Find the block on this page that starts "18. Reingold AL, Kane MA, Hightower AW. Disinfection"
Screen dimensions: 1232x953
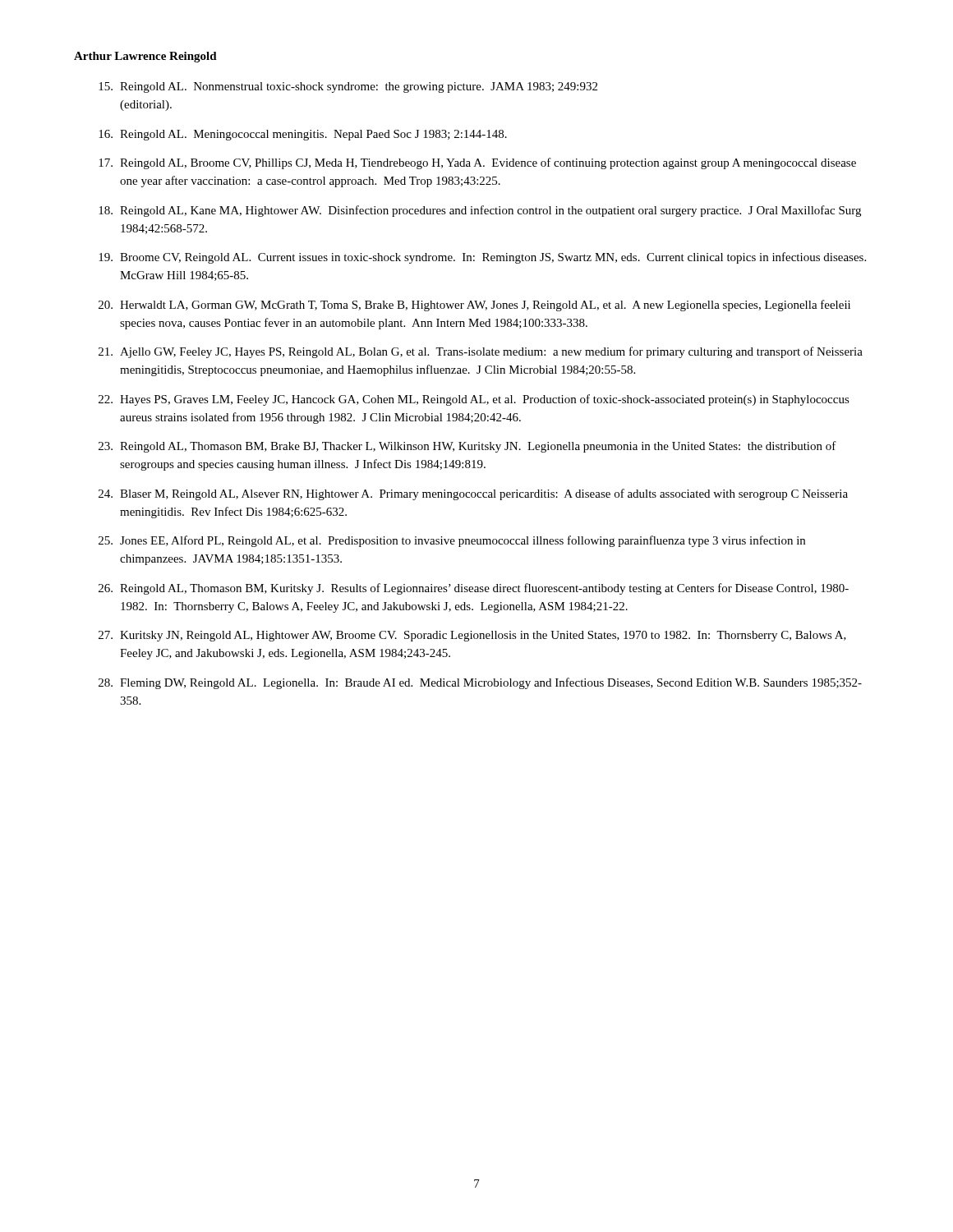pyautogui.click(x=472, y=220)
